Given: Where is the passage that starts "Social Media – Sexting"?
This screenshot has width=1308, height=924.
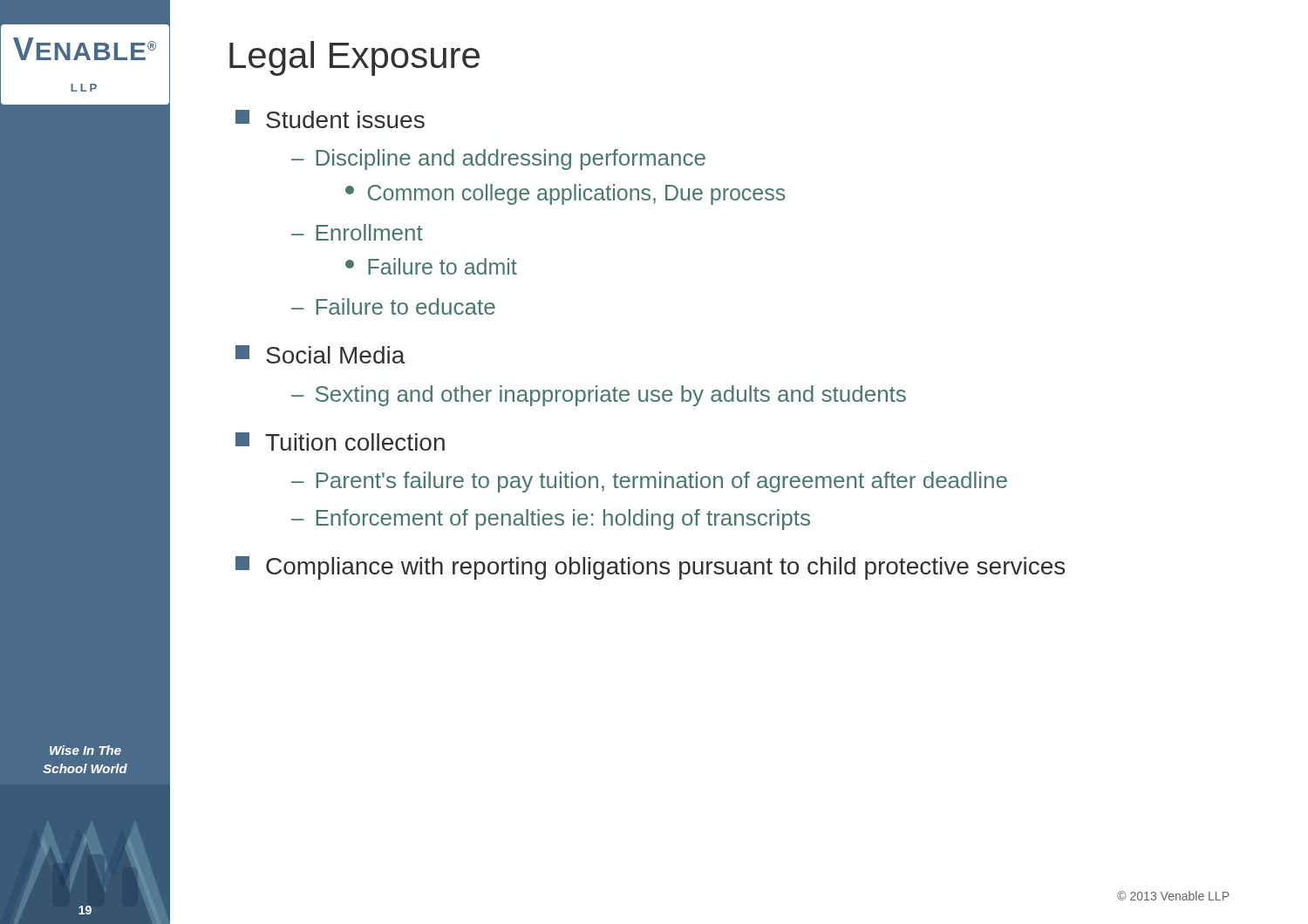Looking at the screenshot, I should [x=732, y=377].
